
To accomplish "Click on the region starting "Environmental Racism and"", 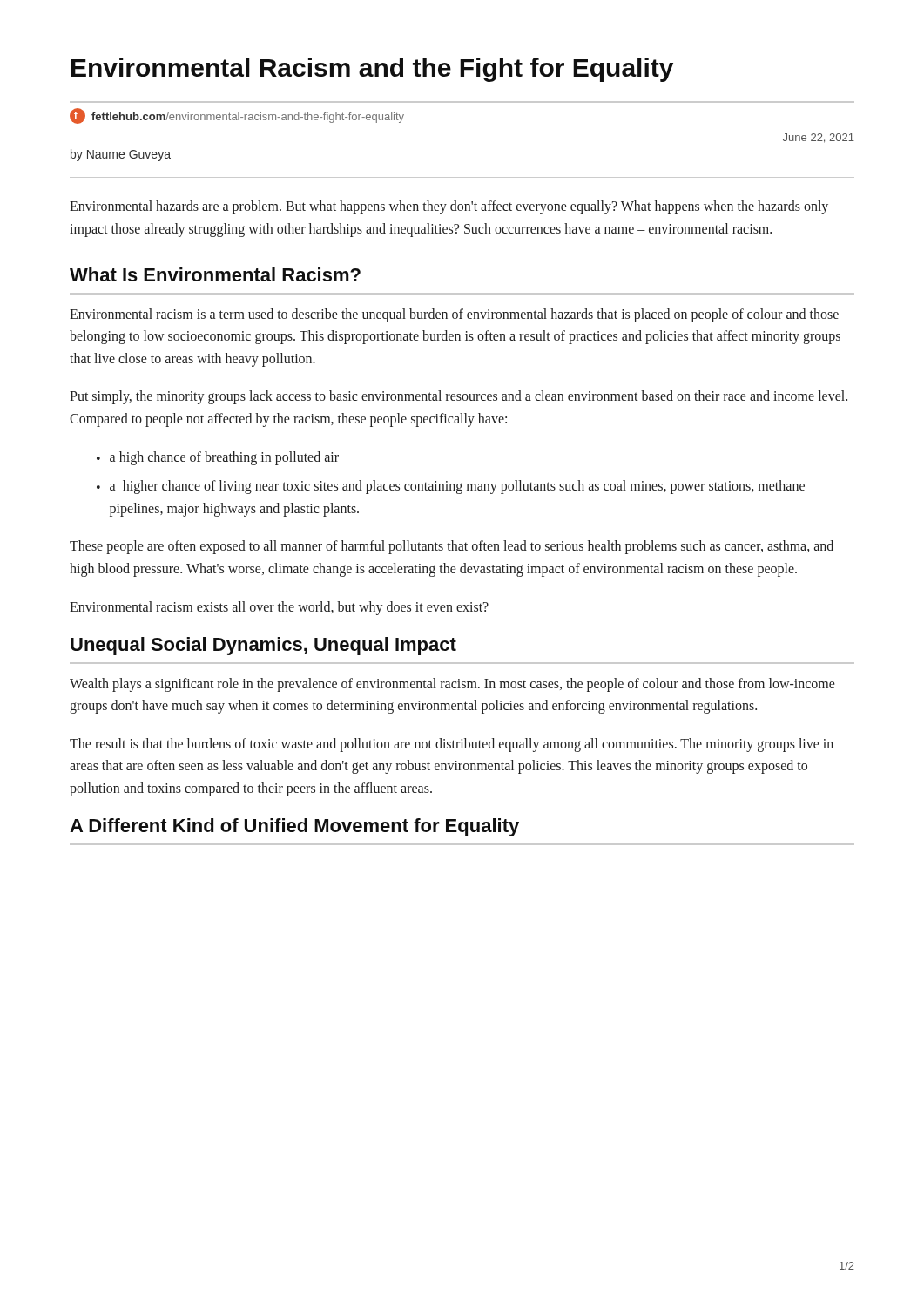I will point(462,68).
